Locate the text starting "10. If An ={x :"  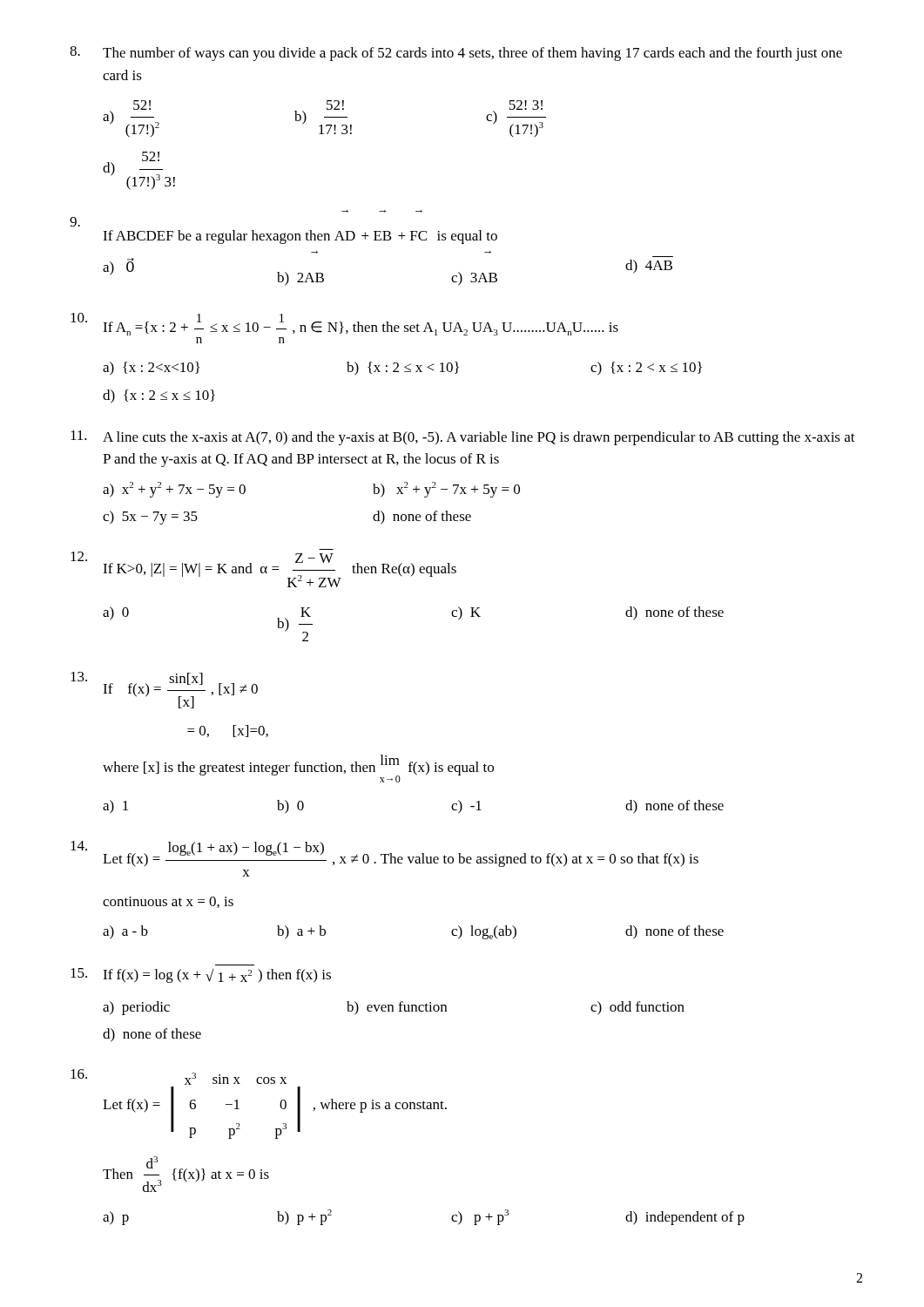coord(466,360)
